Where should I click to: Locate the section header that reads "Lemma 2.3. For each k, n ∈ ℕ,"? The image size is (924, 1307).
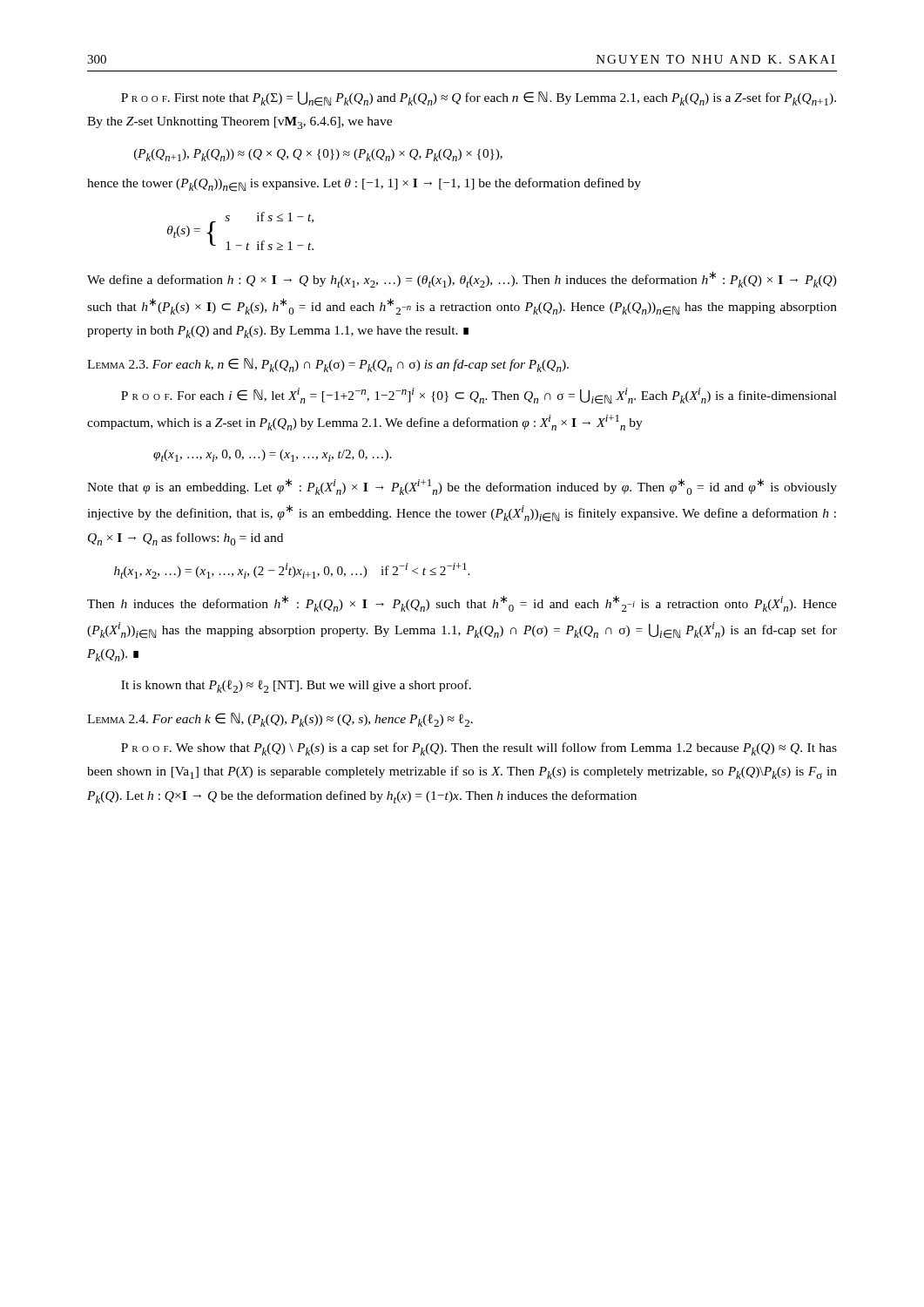(x=328, y=366)
